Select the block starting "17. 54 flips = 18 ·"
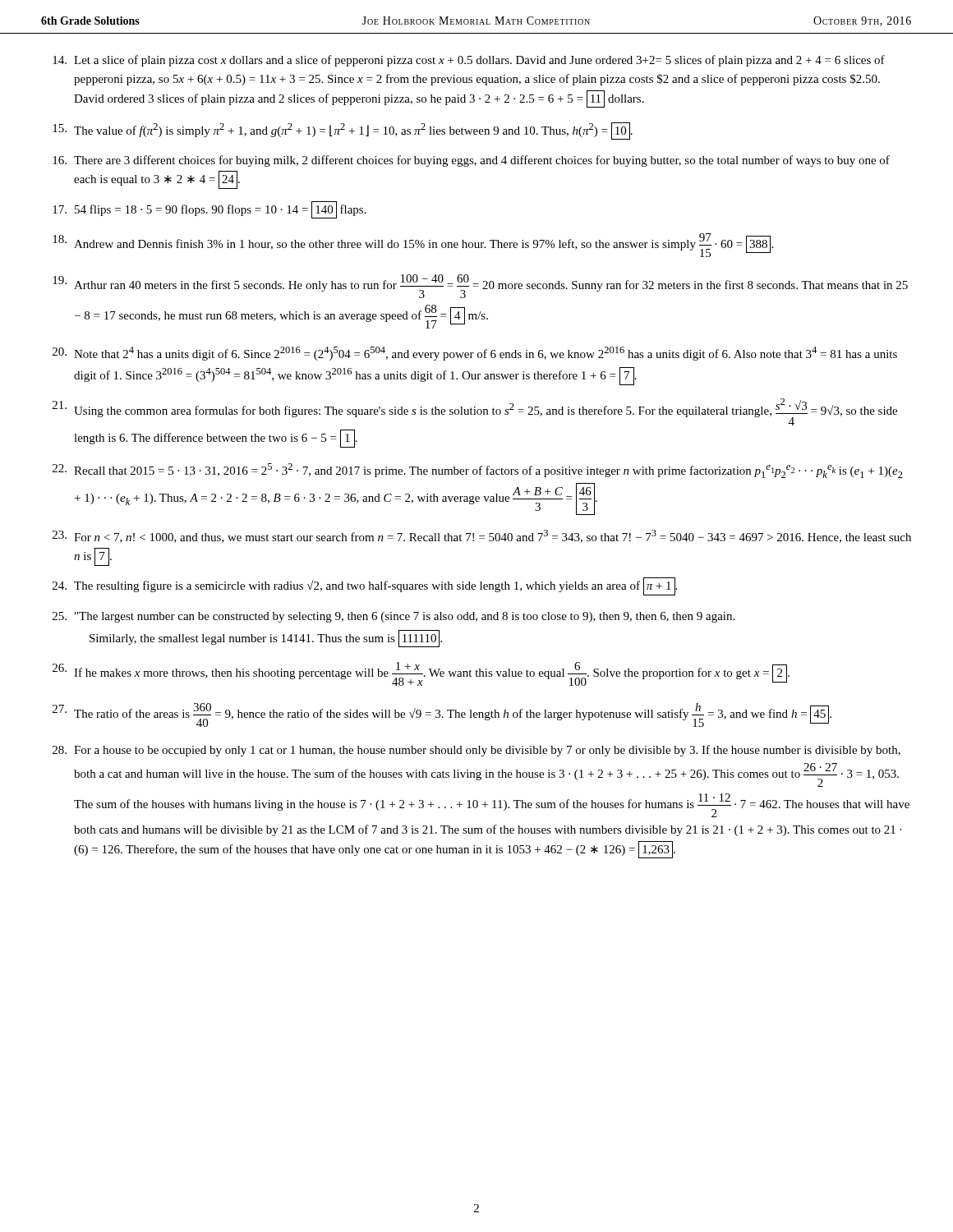The image size is (953, 1232). 209,210
